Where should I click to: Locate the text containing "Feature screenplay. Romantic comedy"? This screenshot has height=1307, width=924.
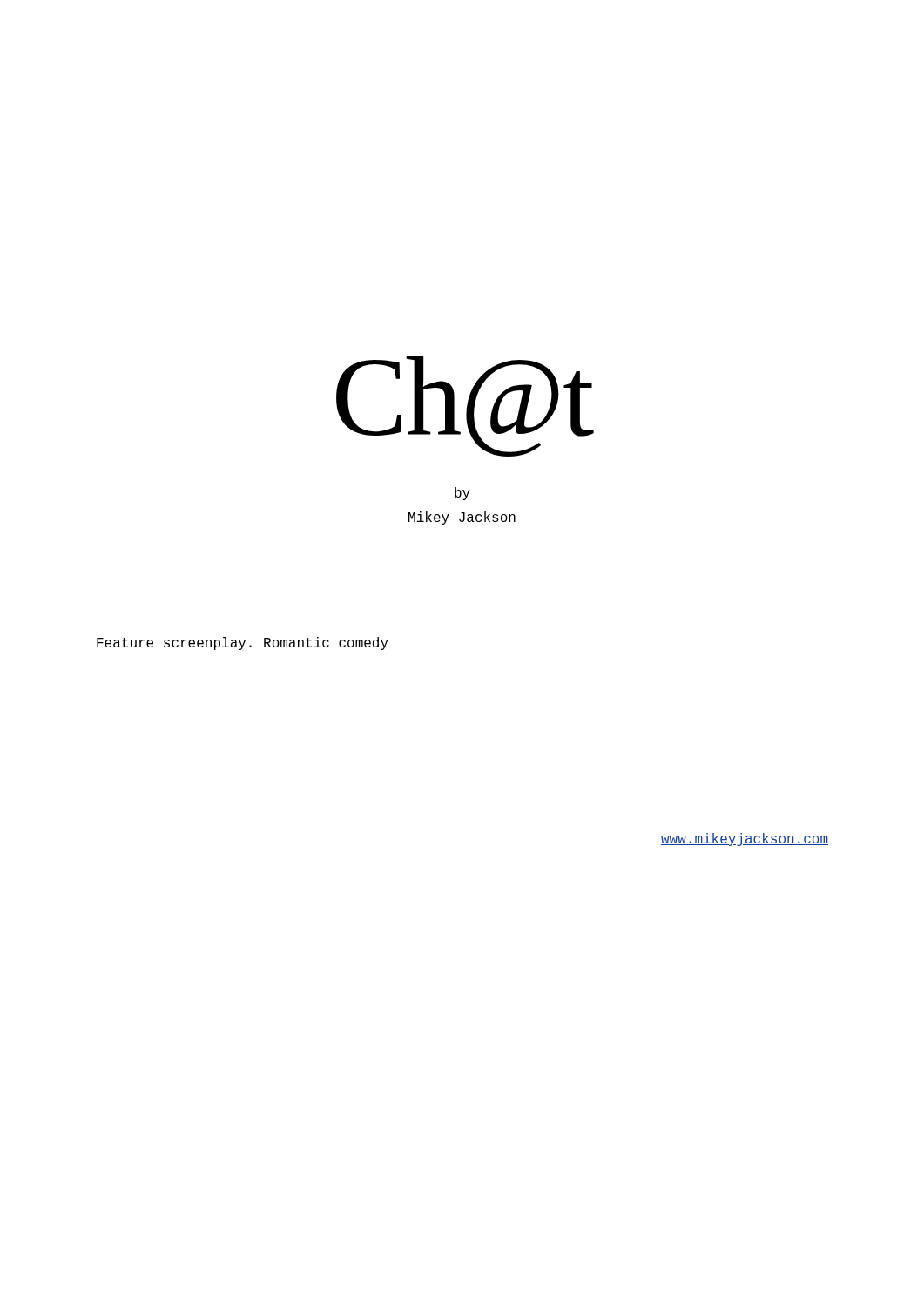point(242,644)
